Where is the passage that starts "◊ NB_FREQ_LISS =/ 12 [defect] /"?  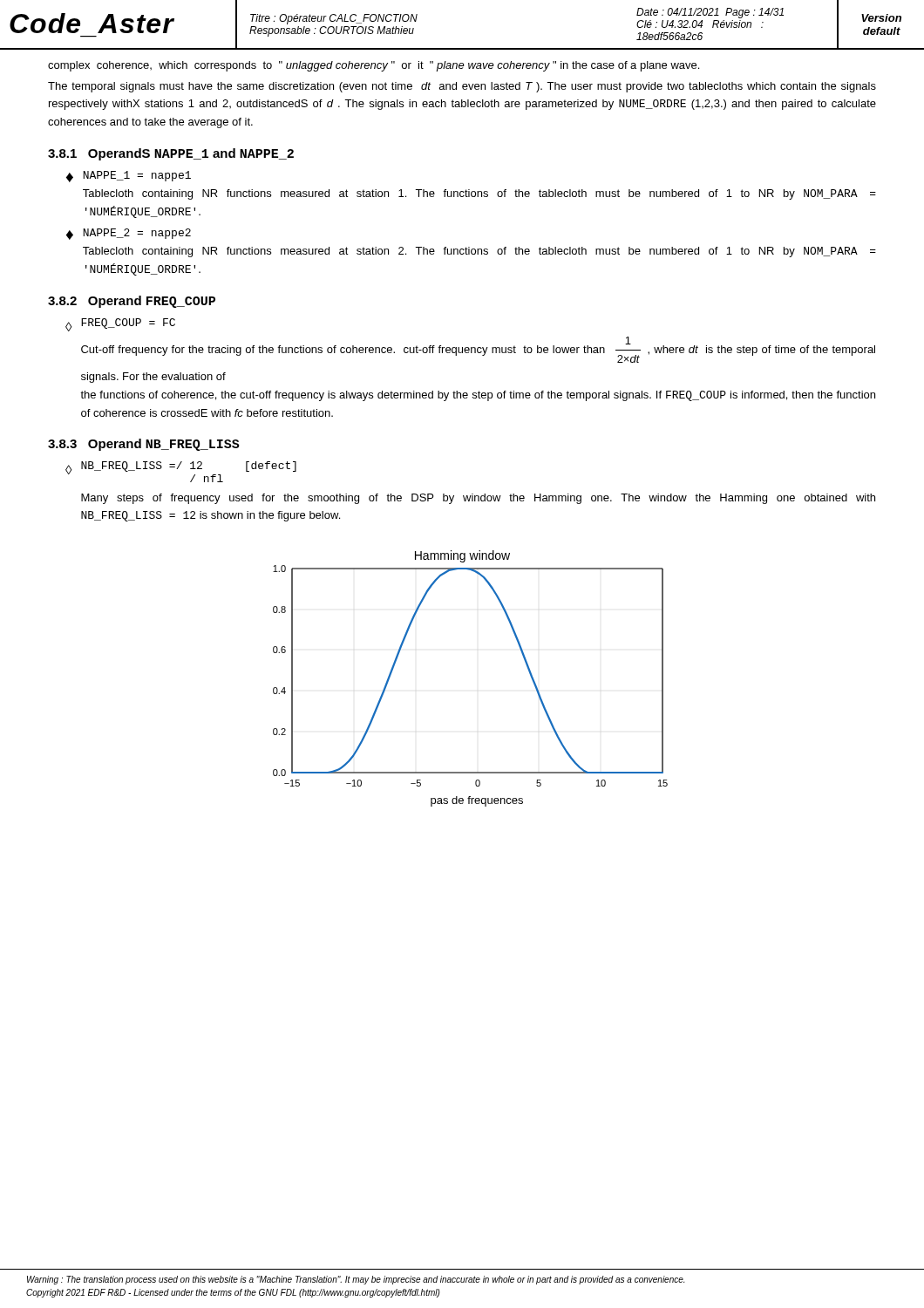[x=471, y=492]
